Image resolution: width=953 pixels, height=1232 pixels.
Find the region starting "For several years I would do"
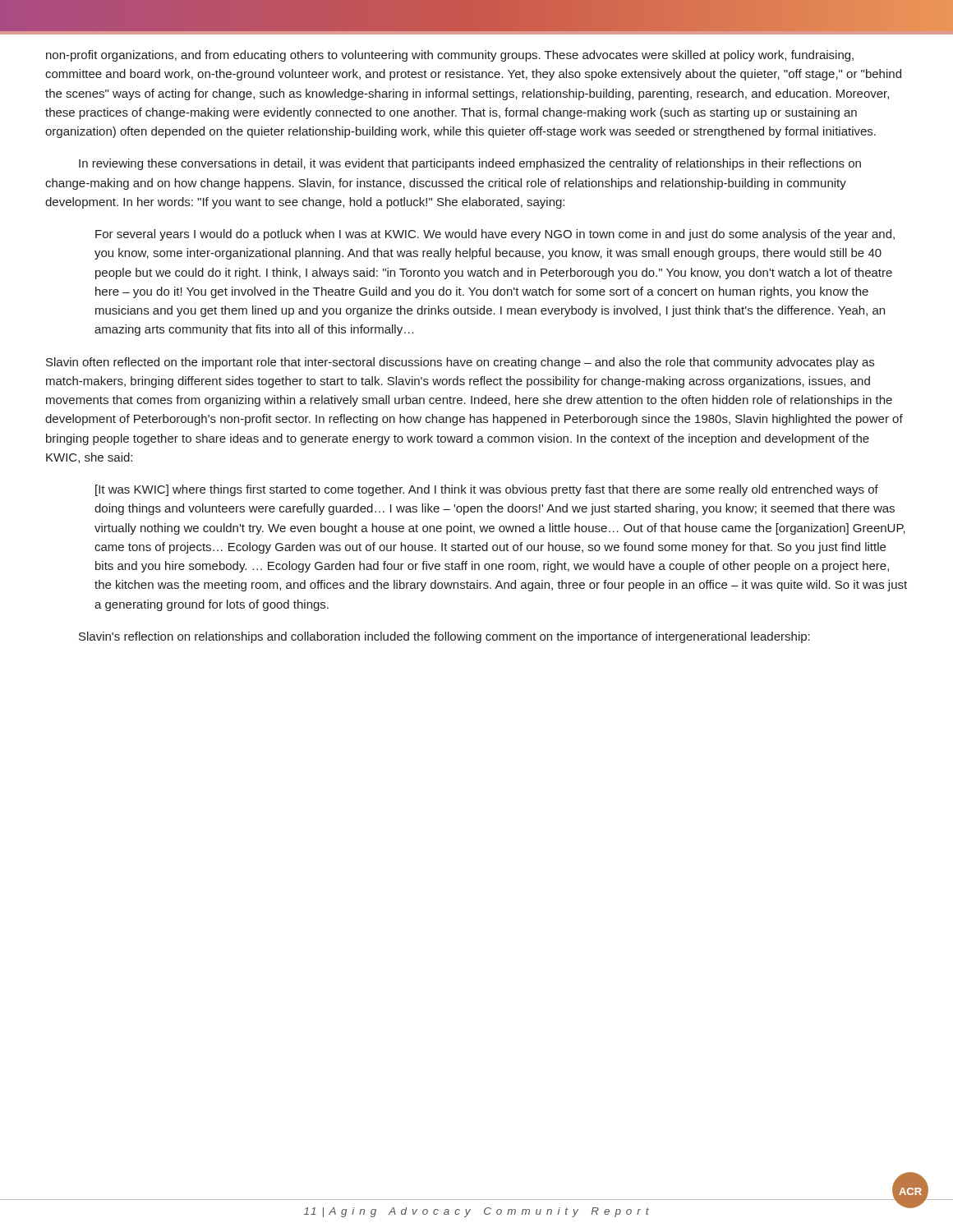[x=495, y=281]
